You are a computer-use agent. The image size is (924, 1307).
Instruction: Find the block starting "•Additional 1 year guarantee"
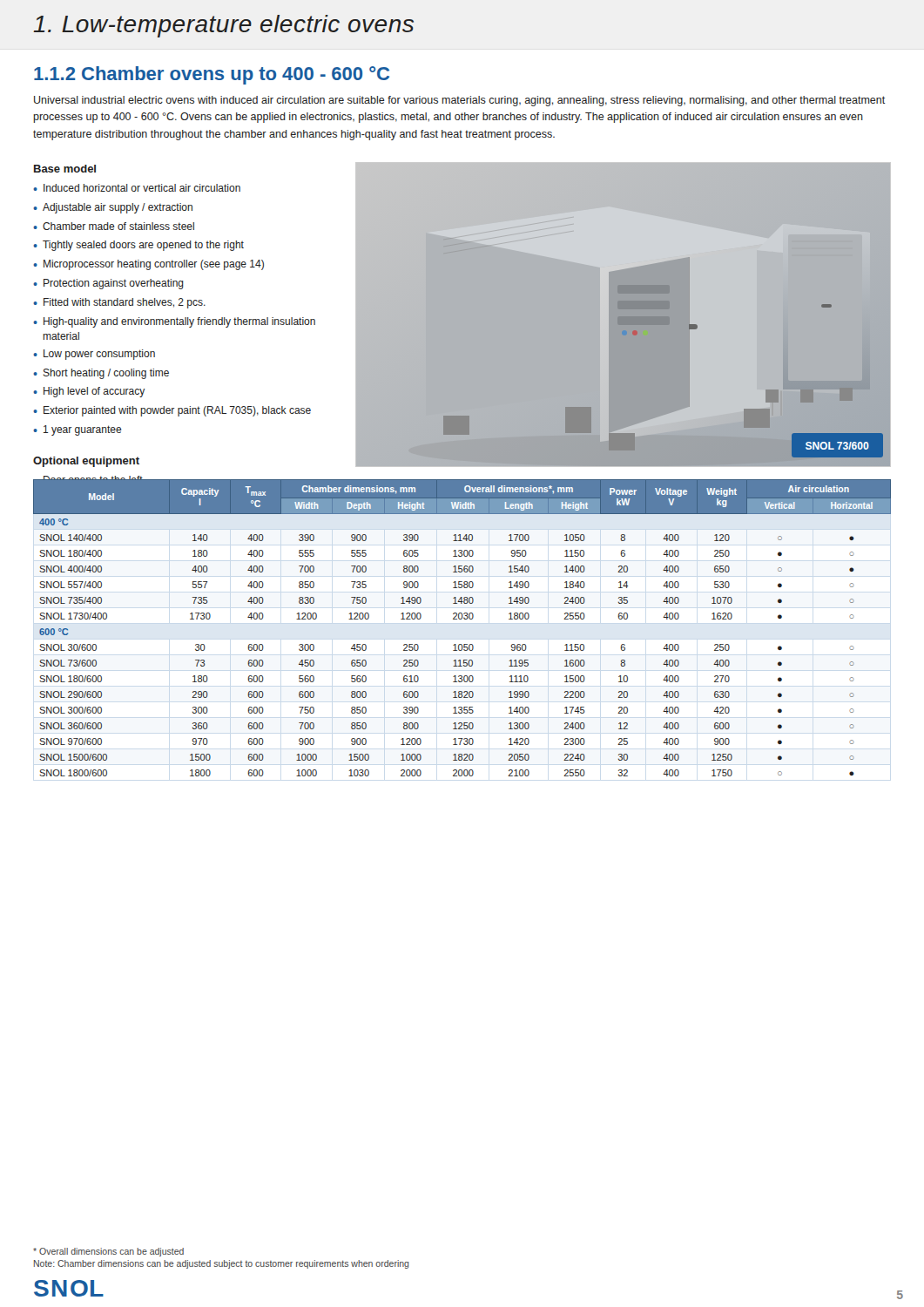102,704
